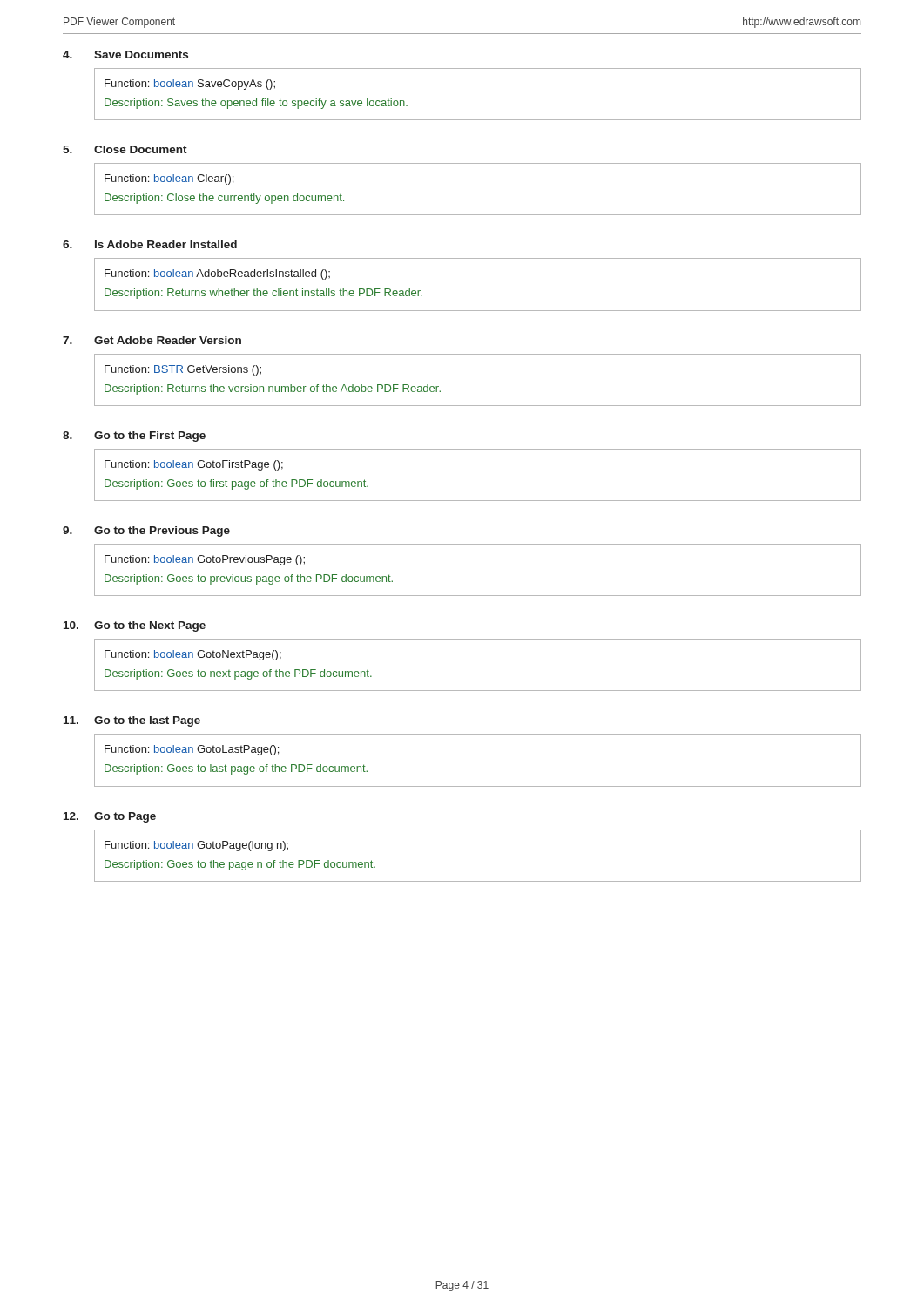Find the table that mentions "Function: boolean AdobeReaderIsInstalled (); Description:"

[x=478, y=284]
